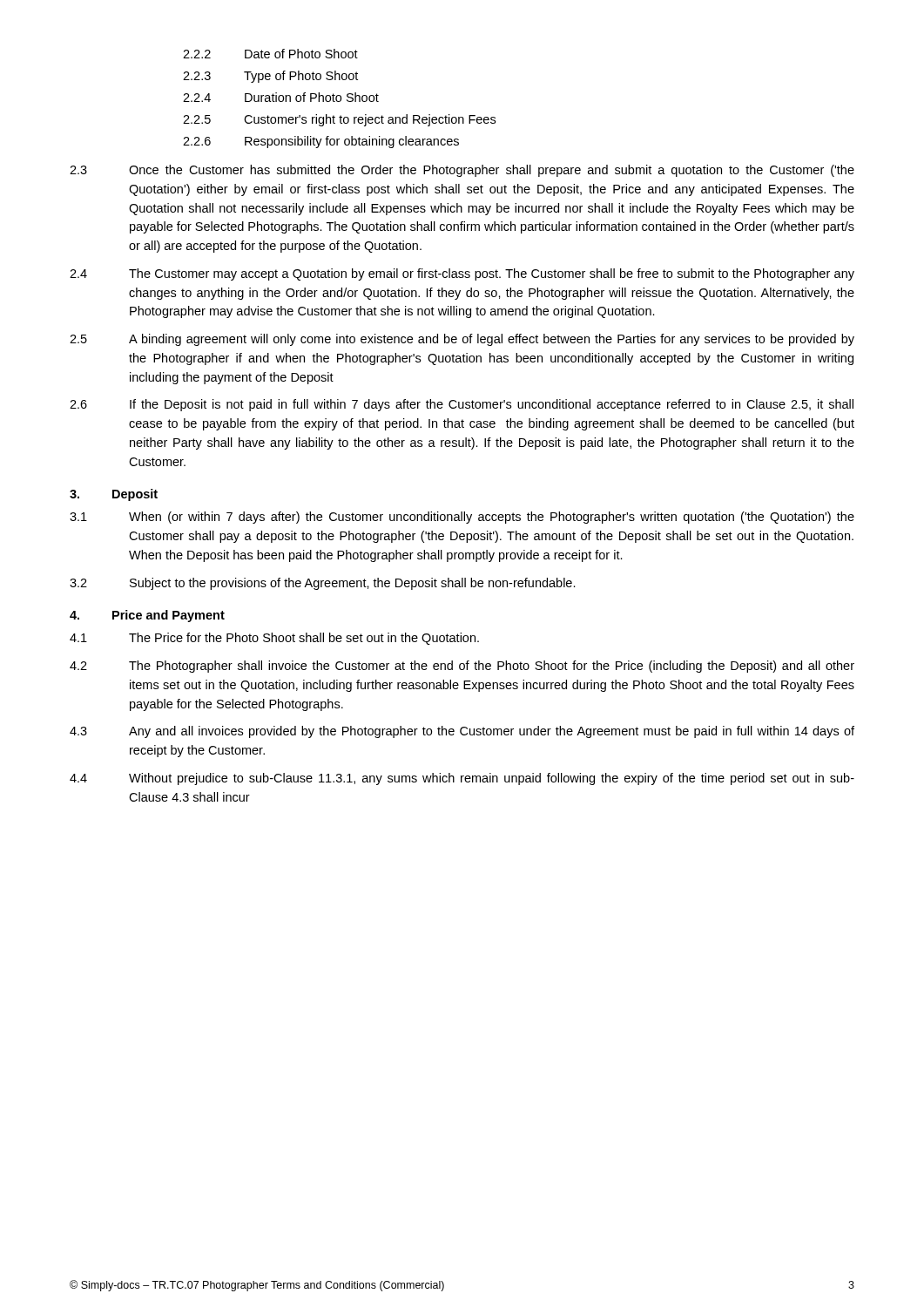Viewport: 924px width, 1307px height.
Task: Click the passage that begins "3 Once the"
Action: pos(462,209)
